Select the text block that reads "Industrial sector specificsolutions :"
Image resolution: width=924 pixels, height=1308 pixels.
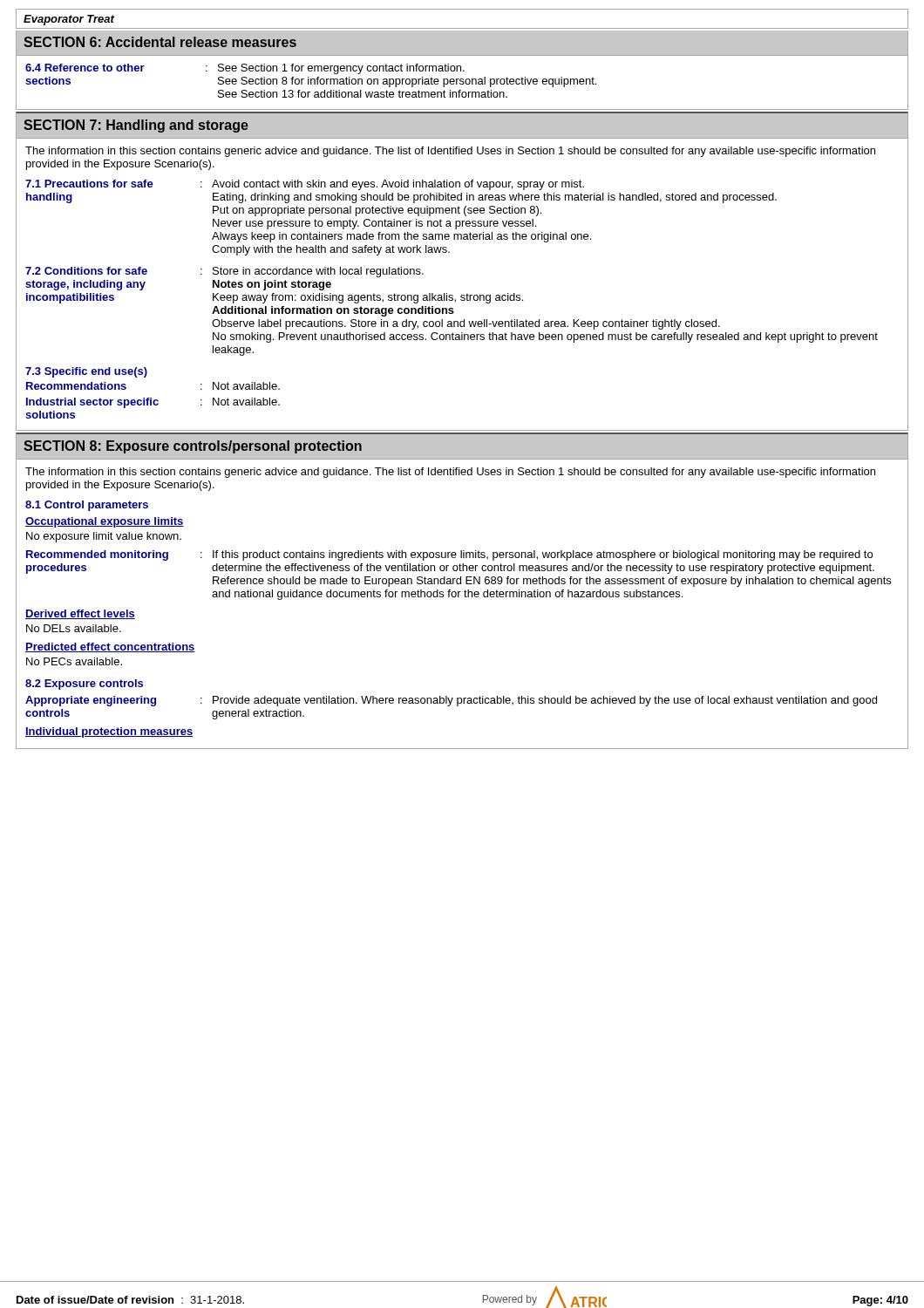click(x=153, y=403)
